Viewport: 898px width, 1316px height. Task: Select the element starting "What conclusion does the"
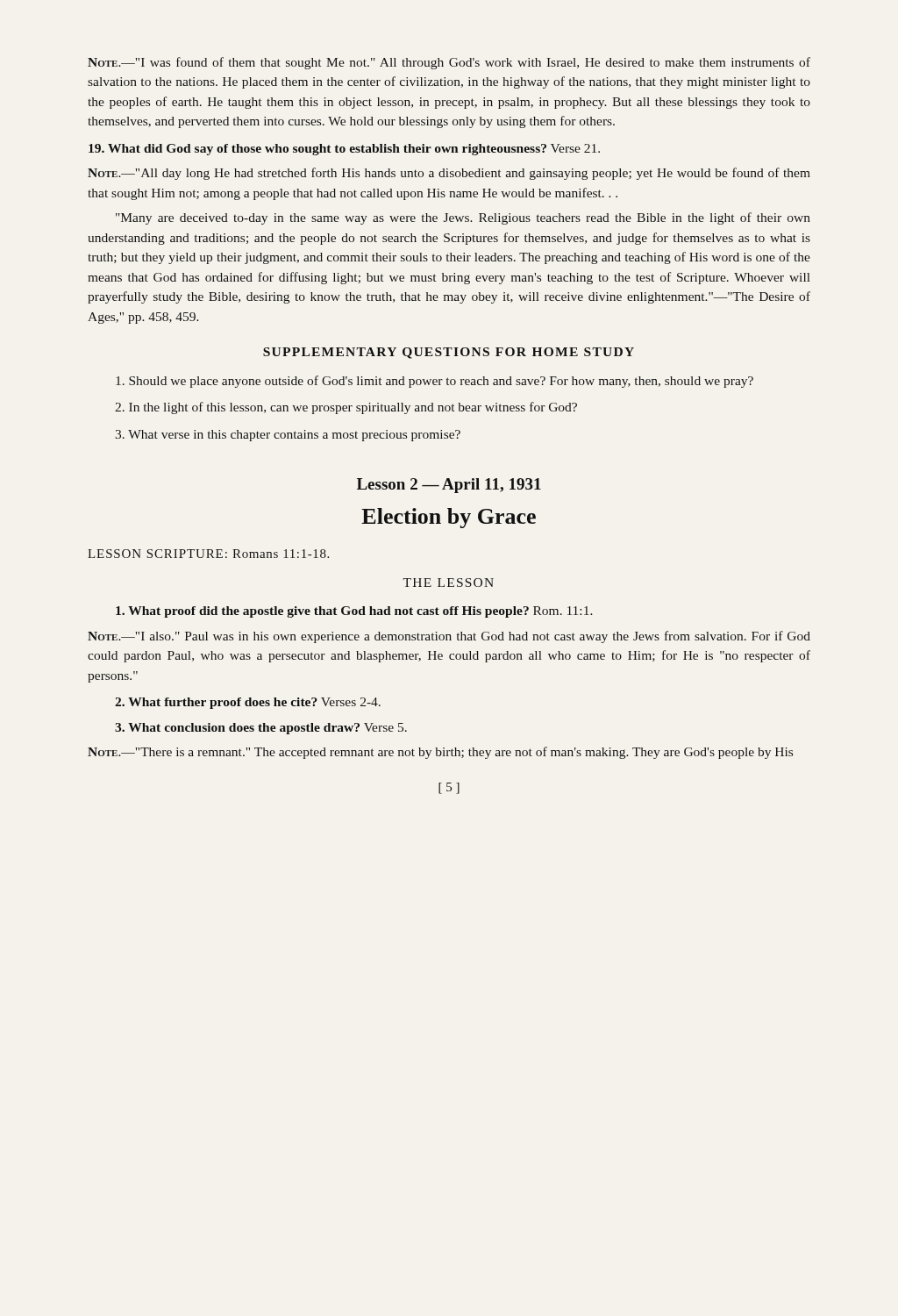click(x=261, y=729)
